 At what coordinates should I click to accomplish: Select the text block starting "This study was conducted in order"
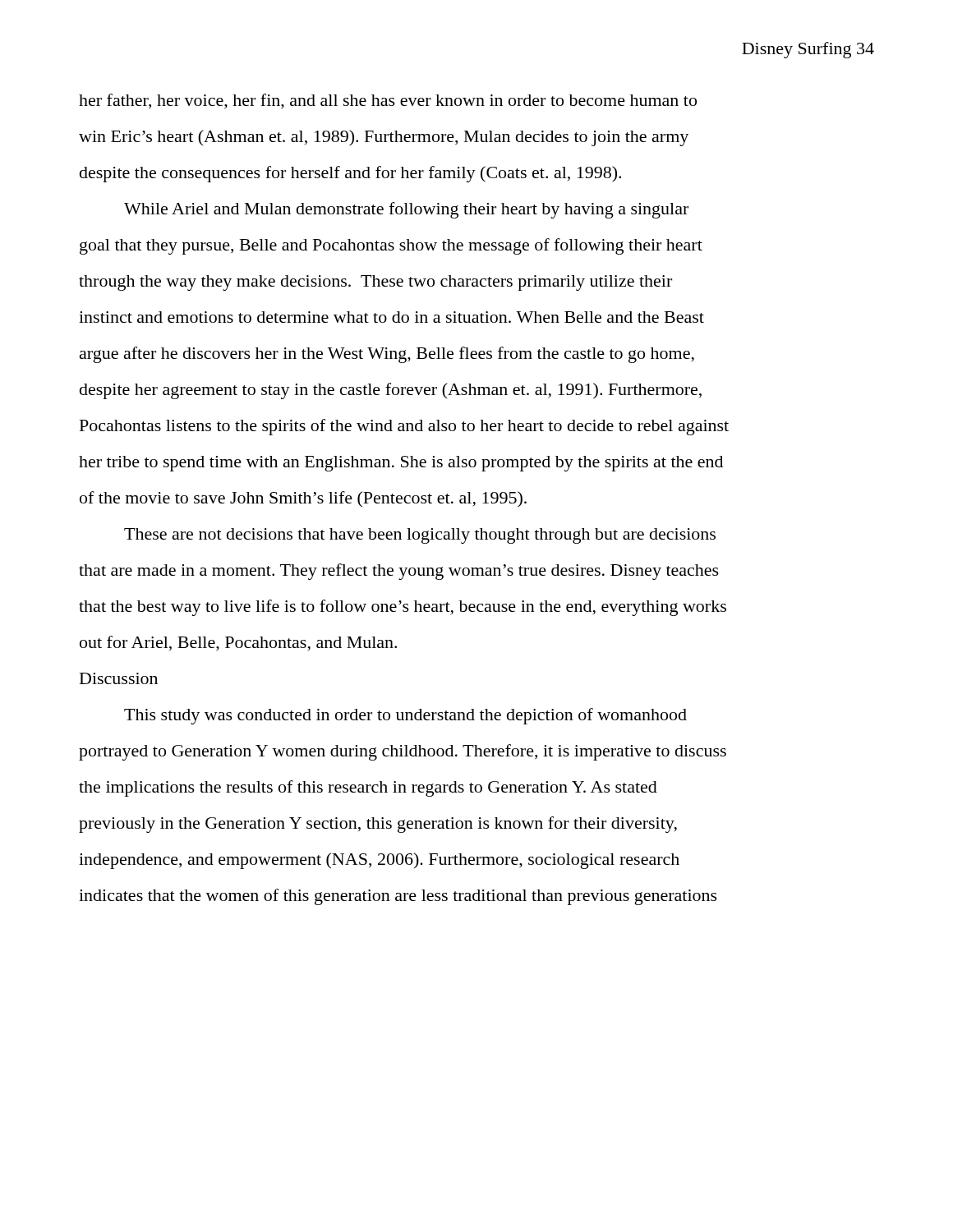click(405, 716)
